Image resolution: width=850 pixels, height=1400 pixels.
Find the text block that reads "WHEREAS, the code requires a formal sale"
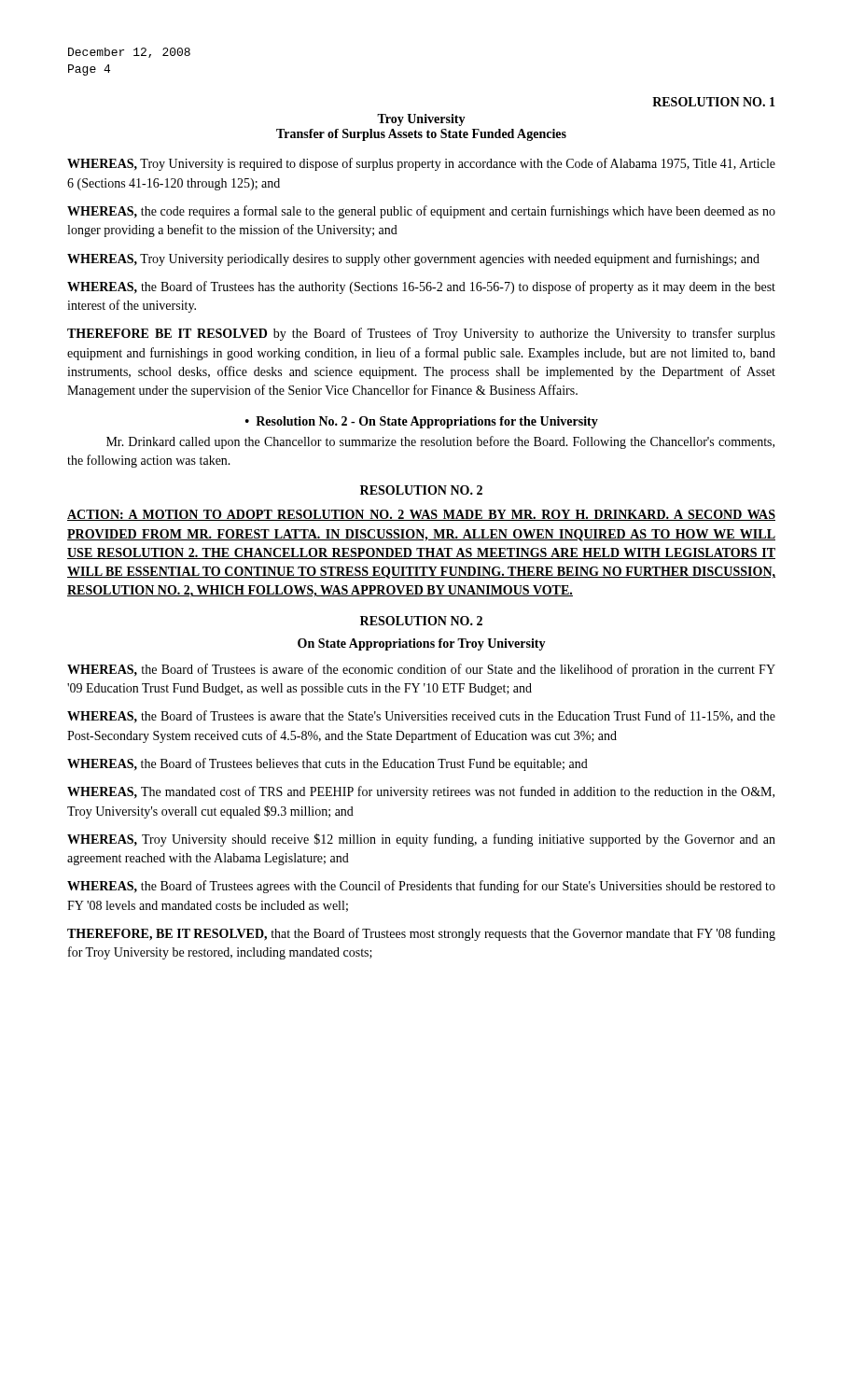tap(421, 221)
